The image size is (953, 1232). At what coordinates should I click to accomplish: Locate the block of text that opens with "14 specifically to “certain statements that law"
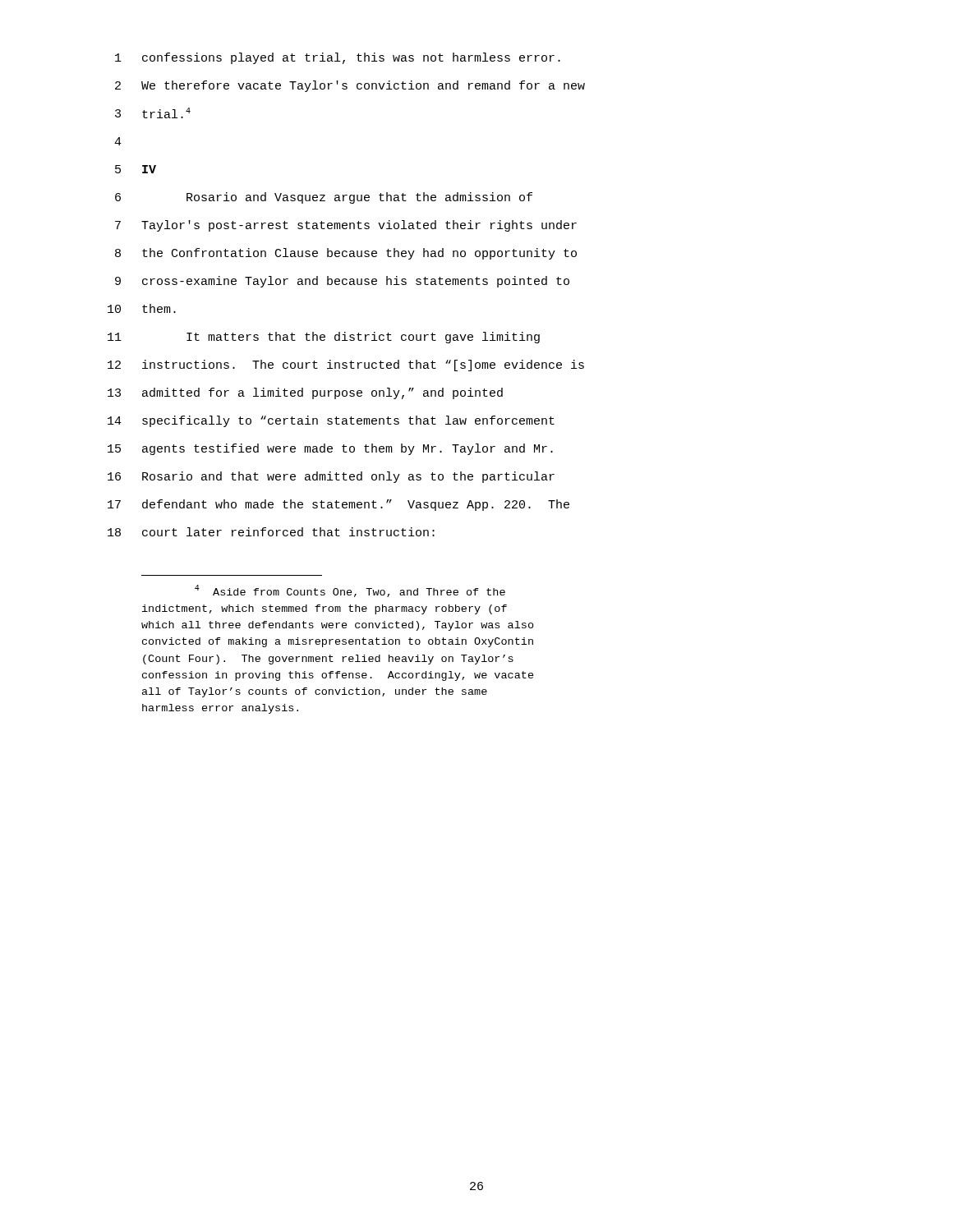pyautogui.click(x=476, y=422)
